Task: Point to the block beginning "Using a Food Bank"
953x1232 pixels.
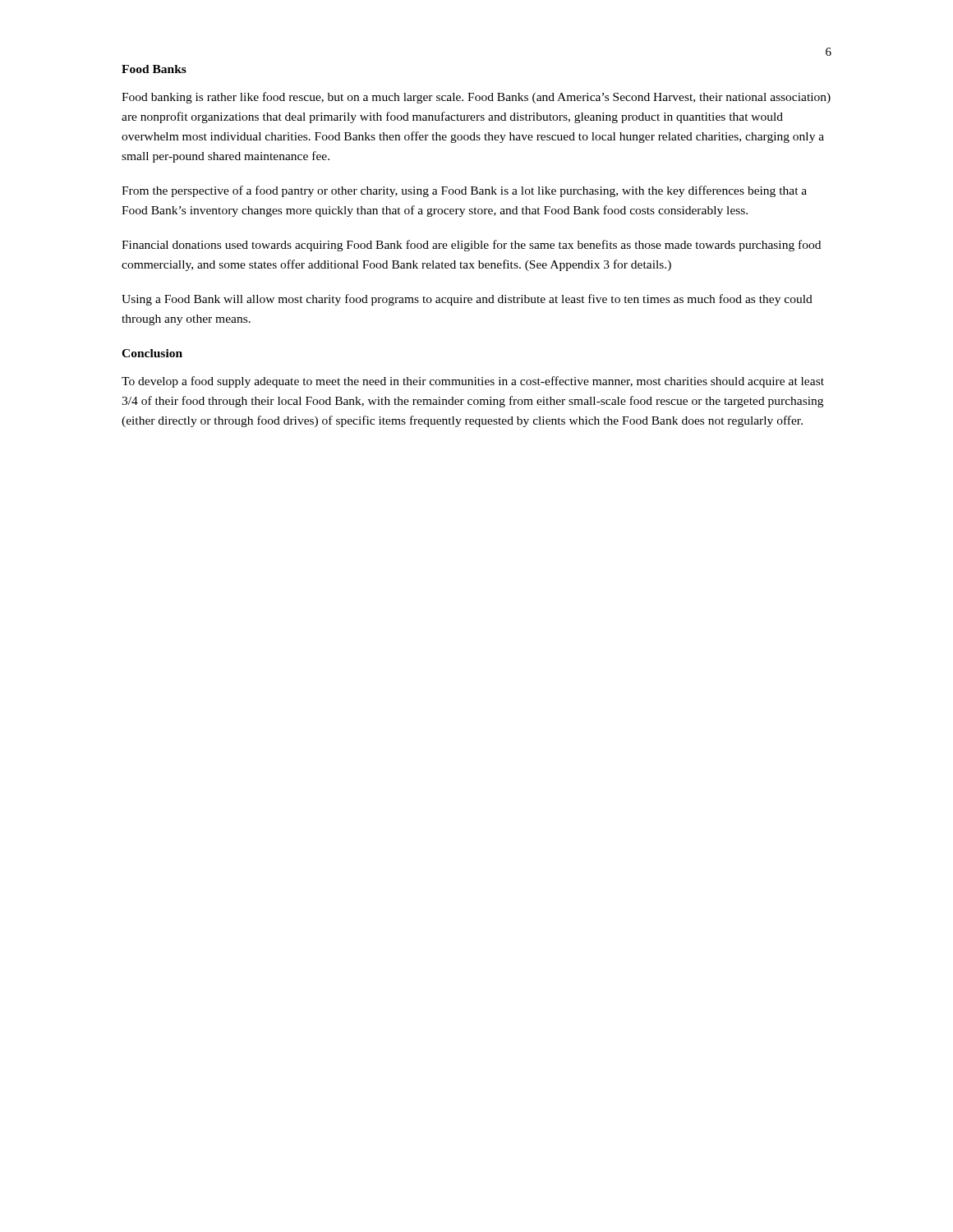Action: pos(467,309)
